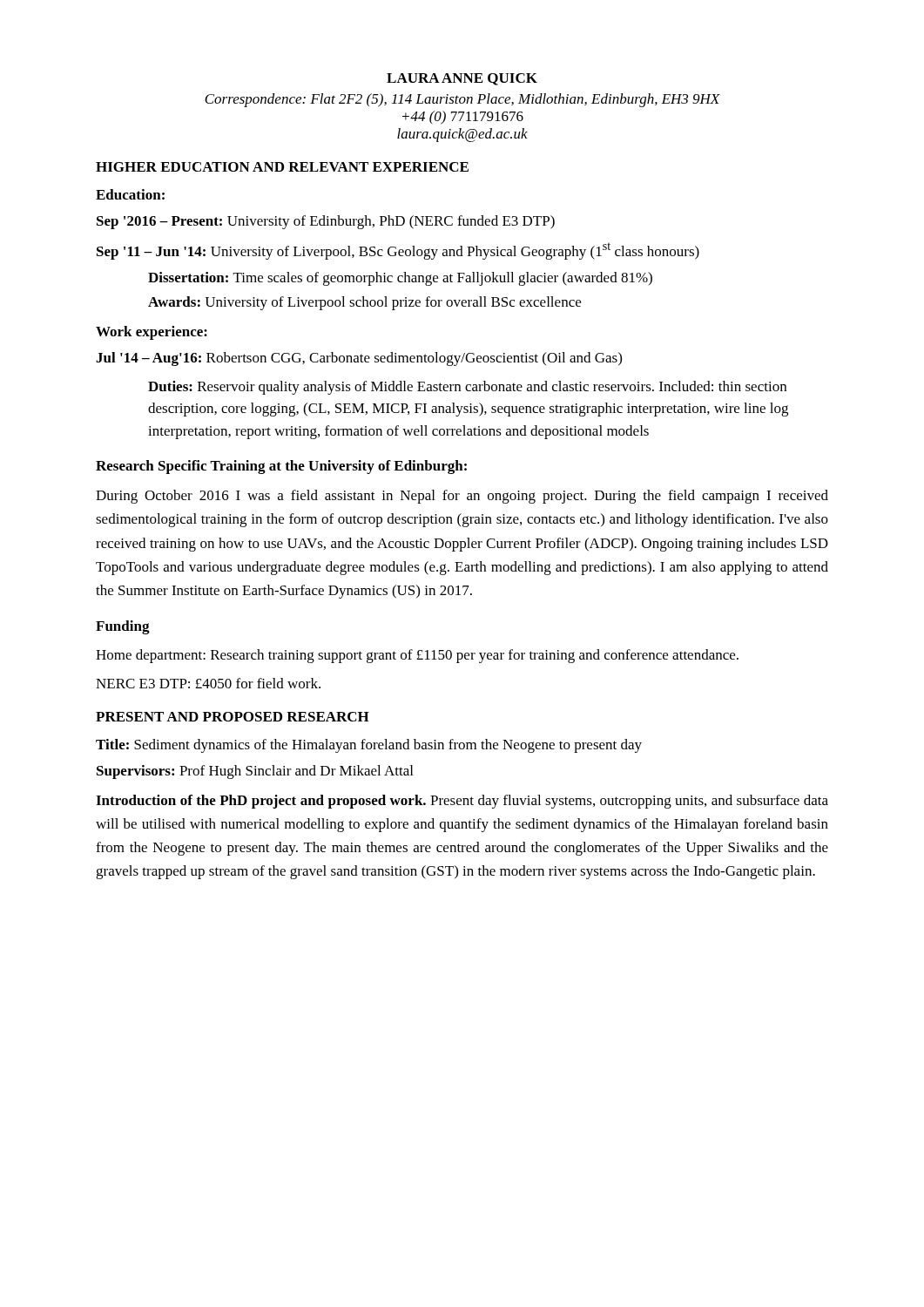Find the text block with the text "Title: Sediment dynamics of the"
Screen dimensions: 1307x924
(x=369, y=744)
